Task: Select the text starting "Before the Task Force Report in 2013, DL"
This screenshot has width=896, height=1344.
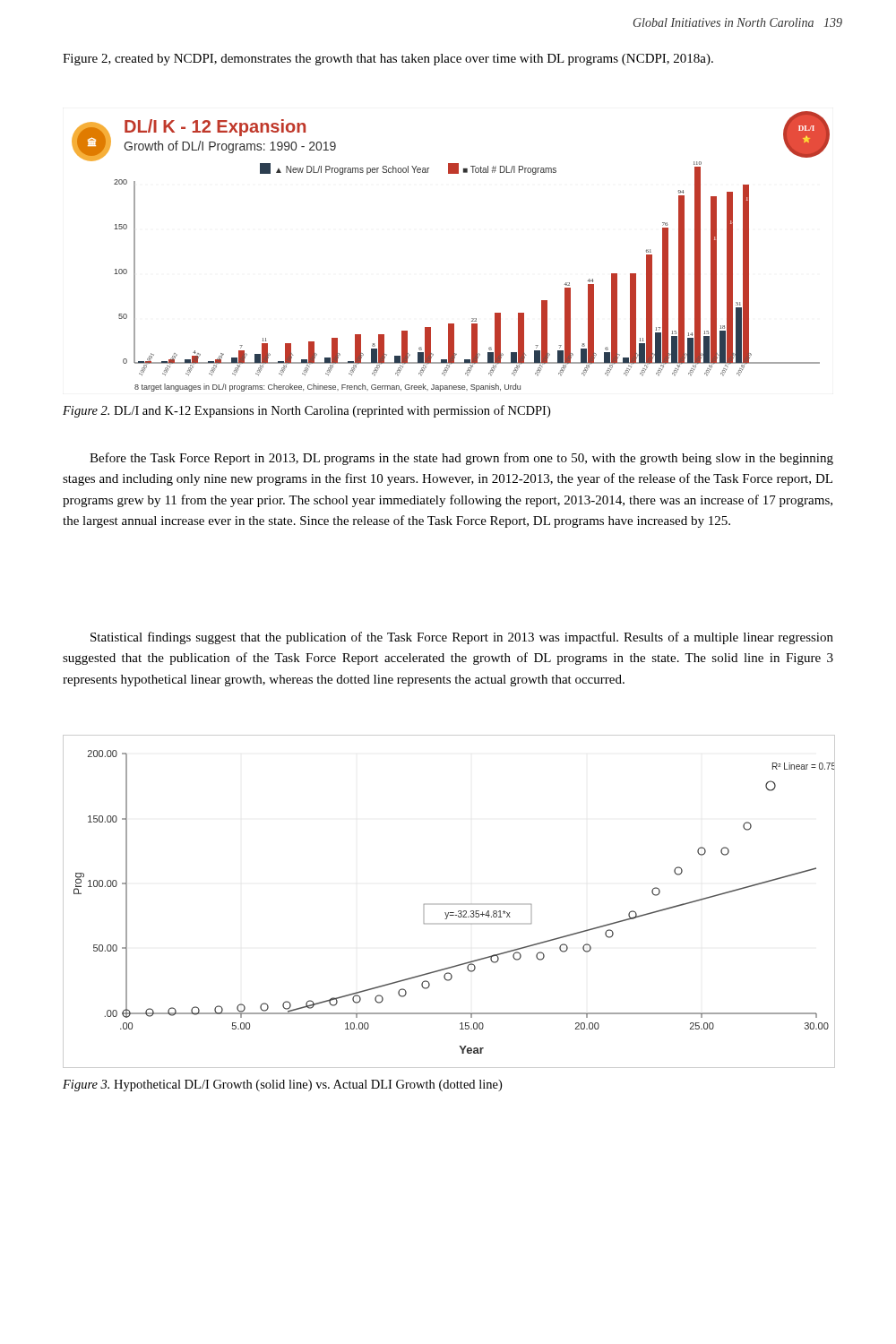Action: point(448,489)
